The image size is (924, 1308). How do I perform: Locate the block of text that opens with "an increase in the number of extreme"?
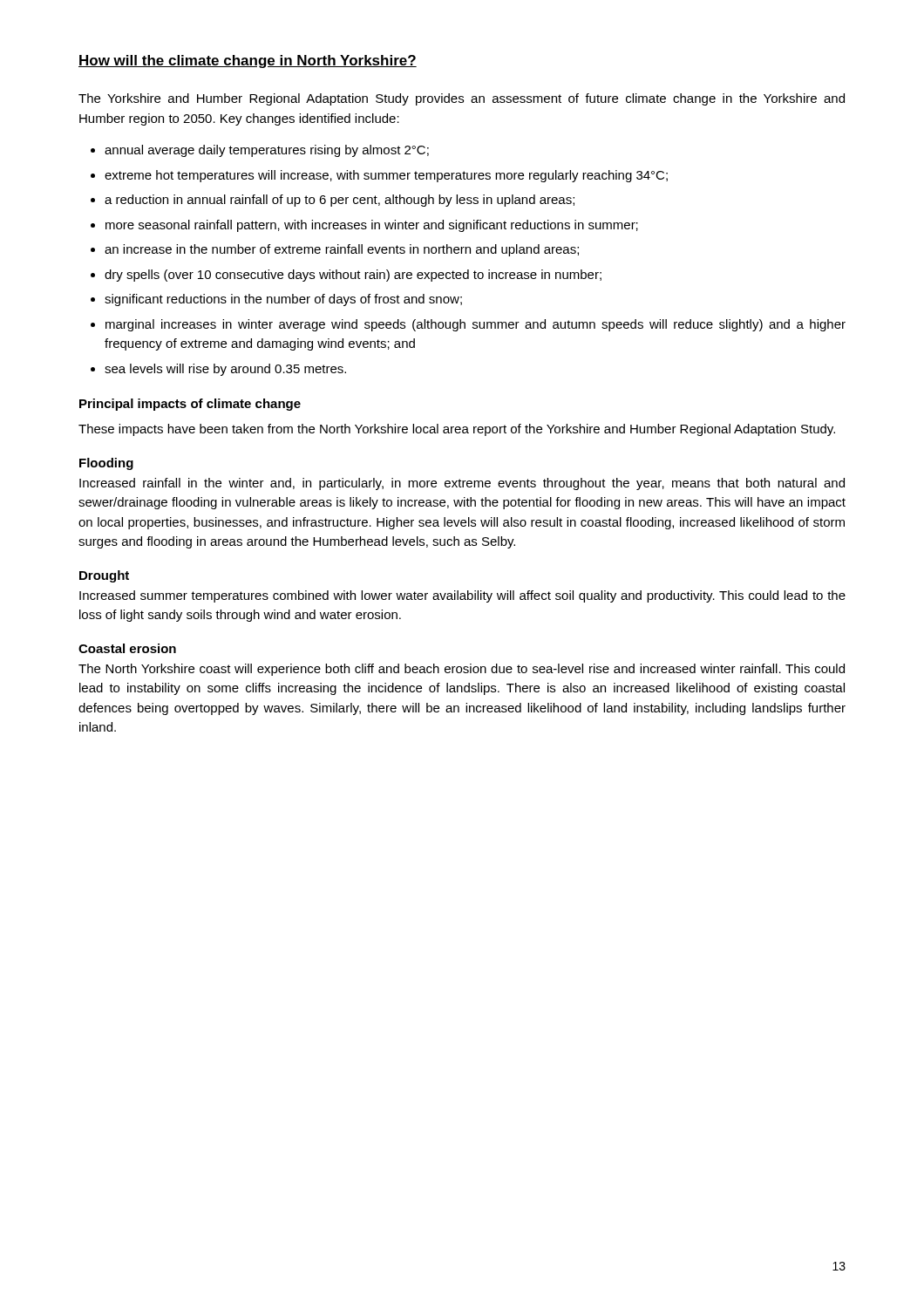(342, 249)
